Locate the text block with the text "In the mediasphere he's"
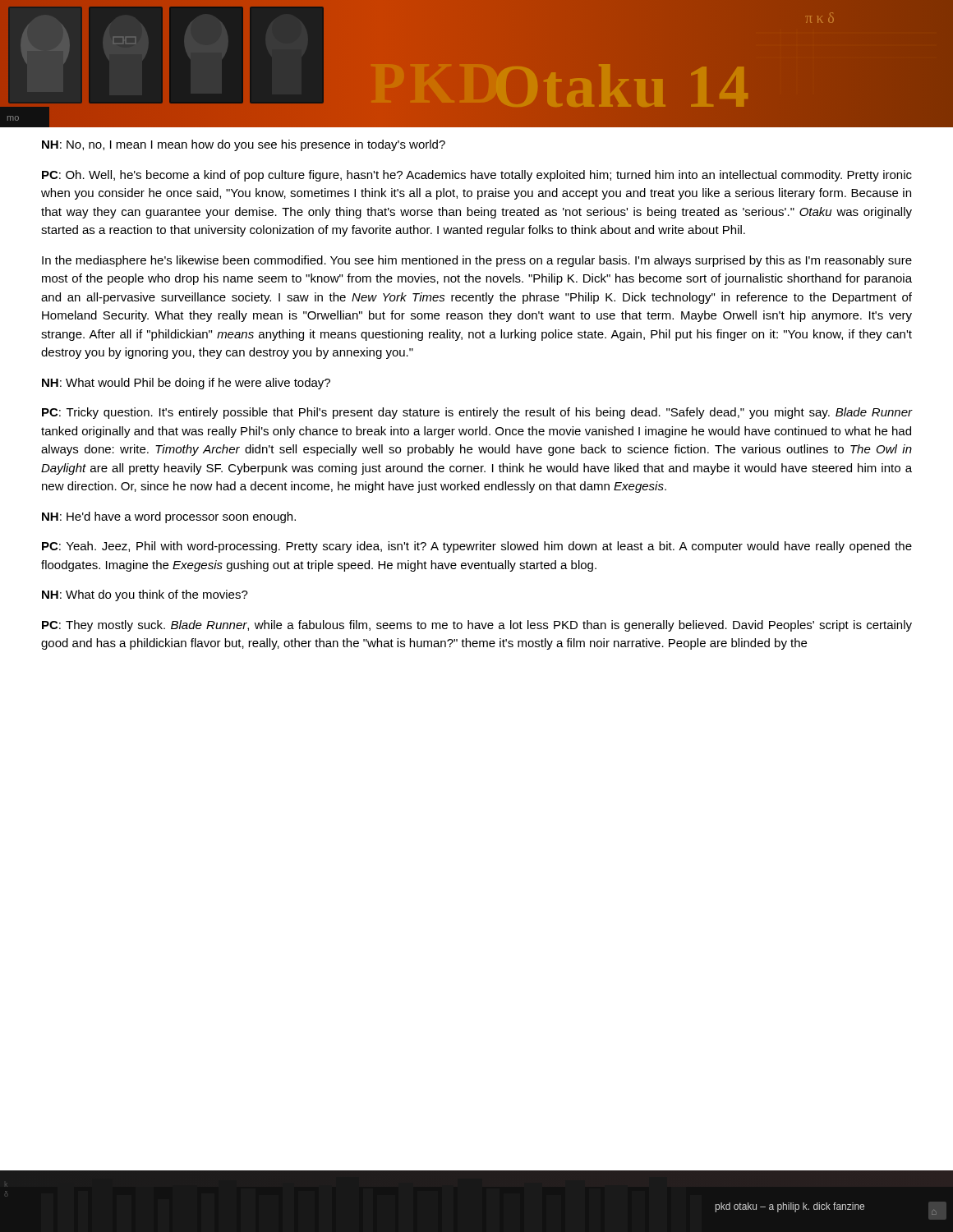 click(x=476, y=306)
